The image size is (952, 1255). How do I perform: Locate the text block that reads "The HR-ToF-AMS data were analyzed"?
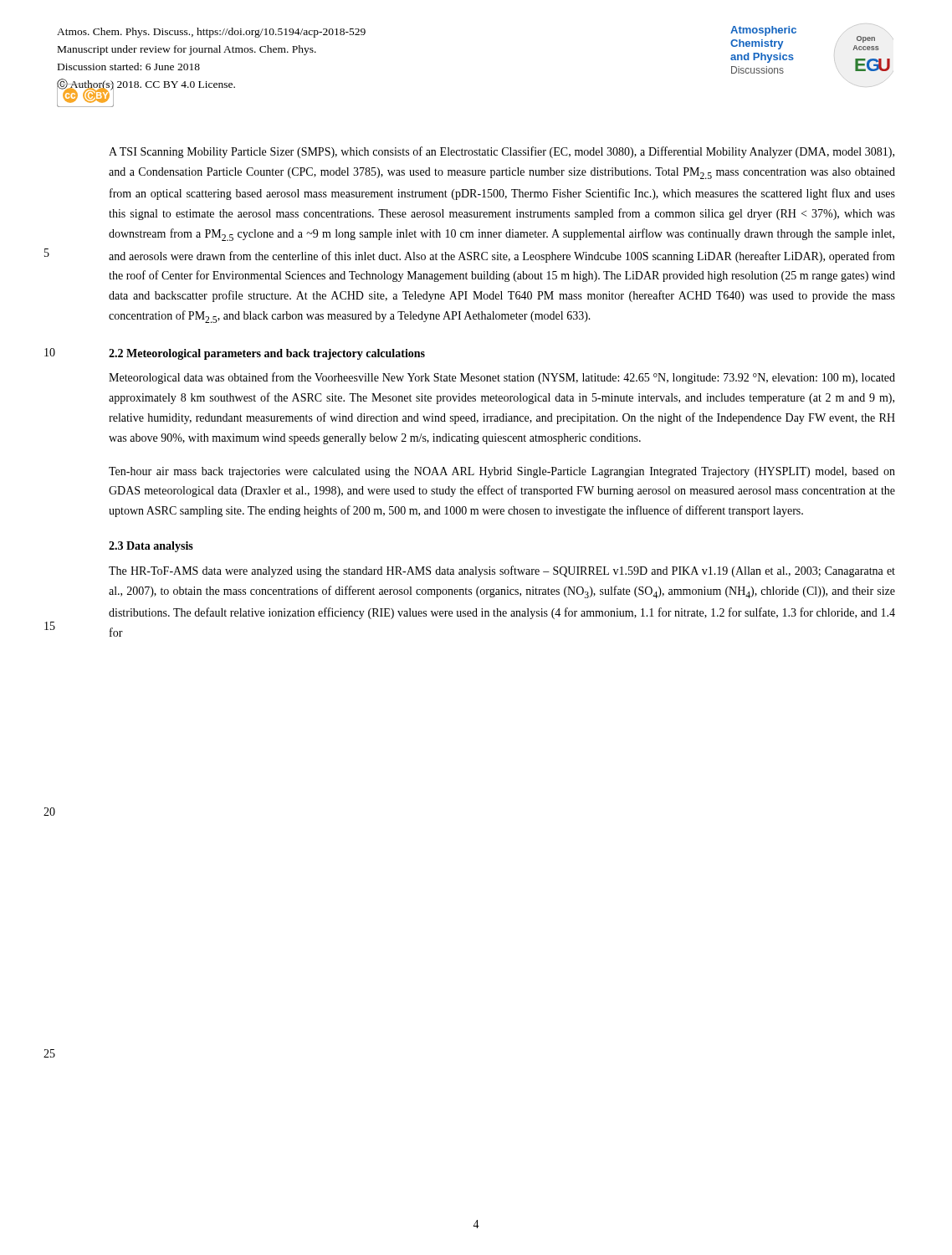coord(502,602)
